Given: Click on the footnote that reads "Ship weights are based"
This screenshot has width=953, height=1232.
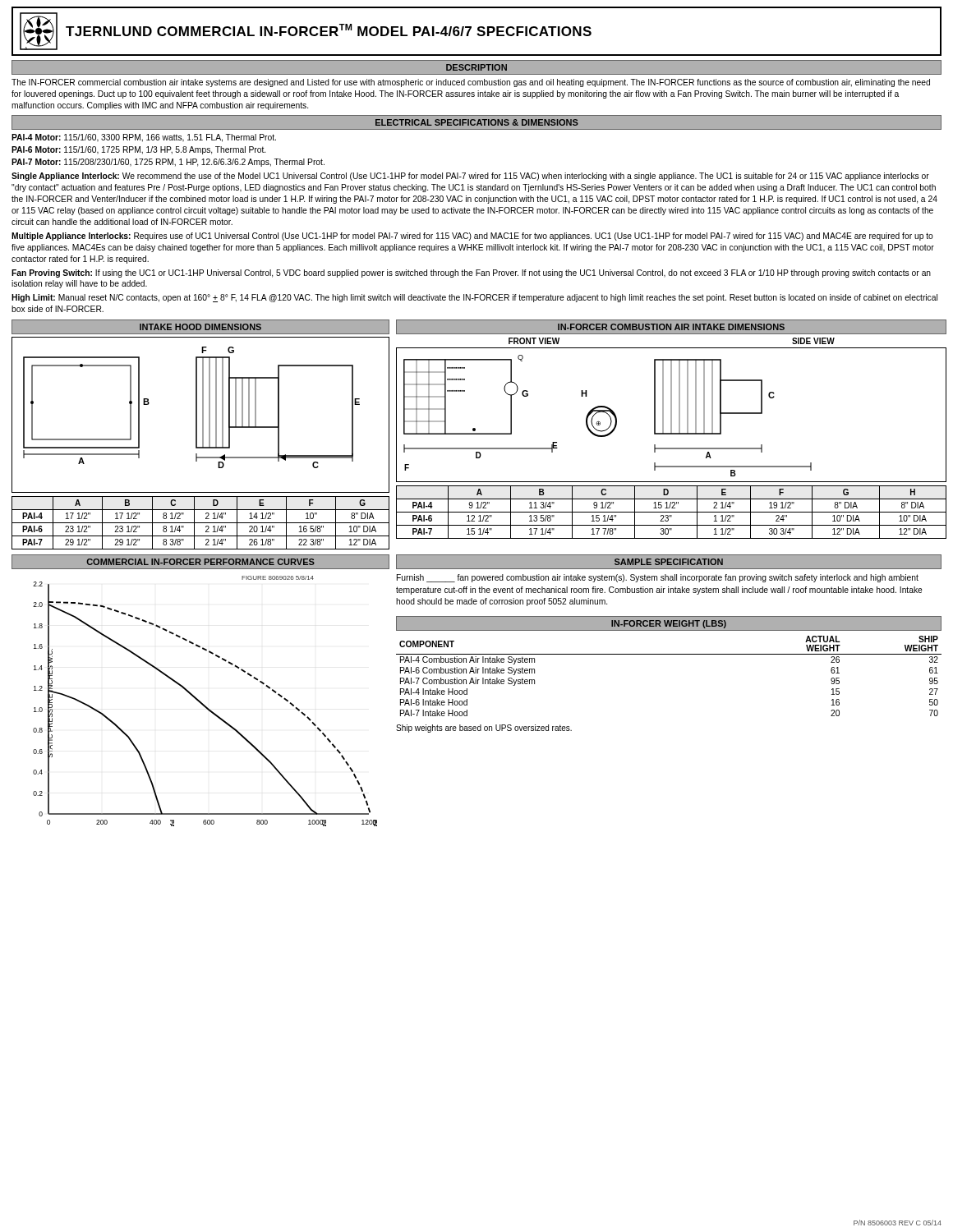Looking at the screenshot, I should (x=484, y=728).
